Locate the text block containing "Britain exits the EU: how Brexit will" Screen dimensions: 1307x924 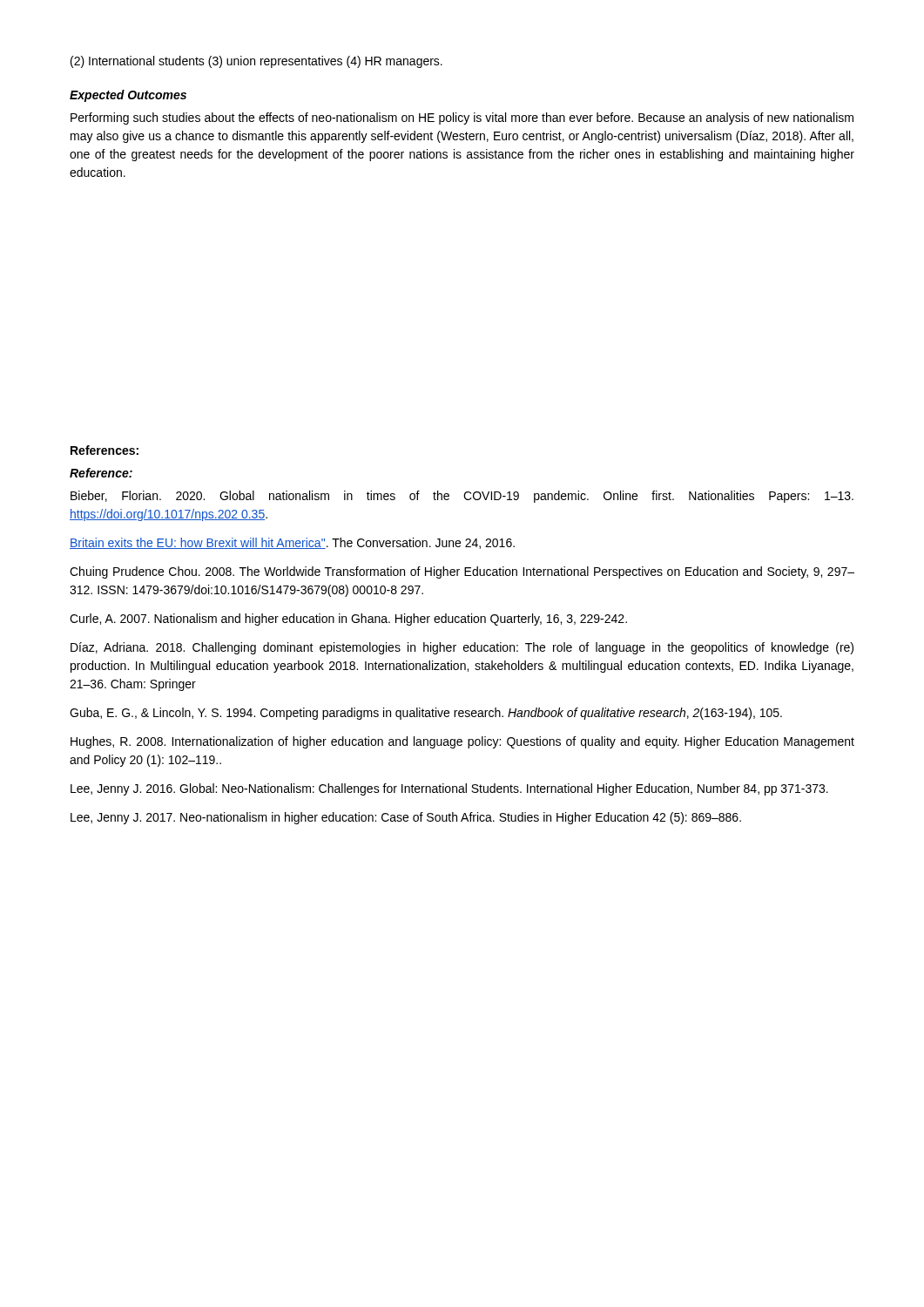293,543
